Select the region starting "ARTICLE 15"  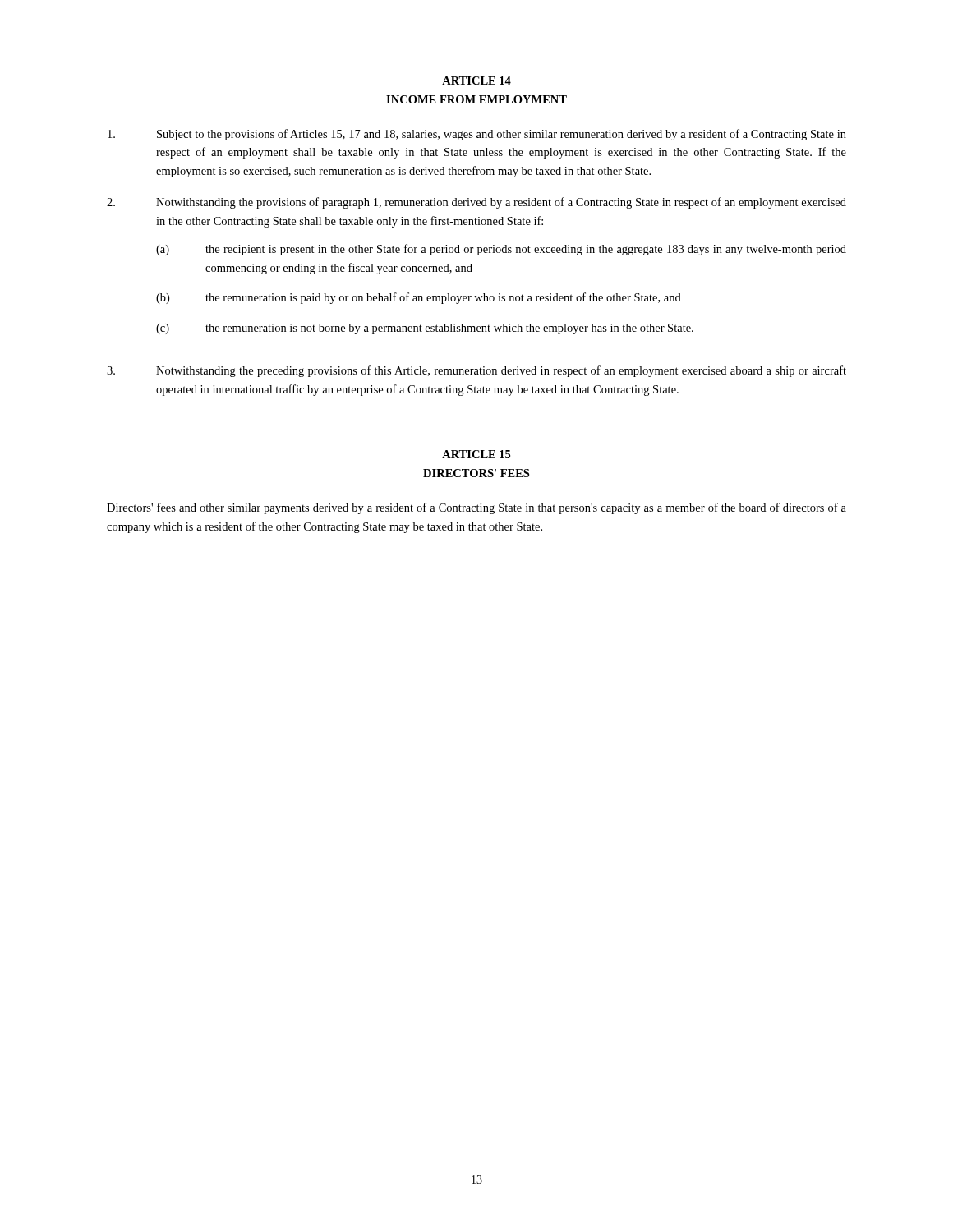coord(476,454)
